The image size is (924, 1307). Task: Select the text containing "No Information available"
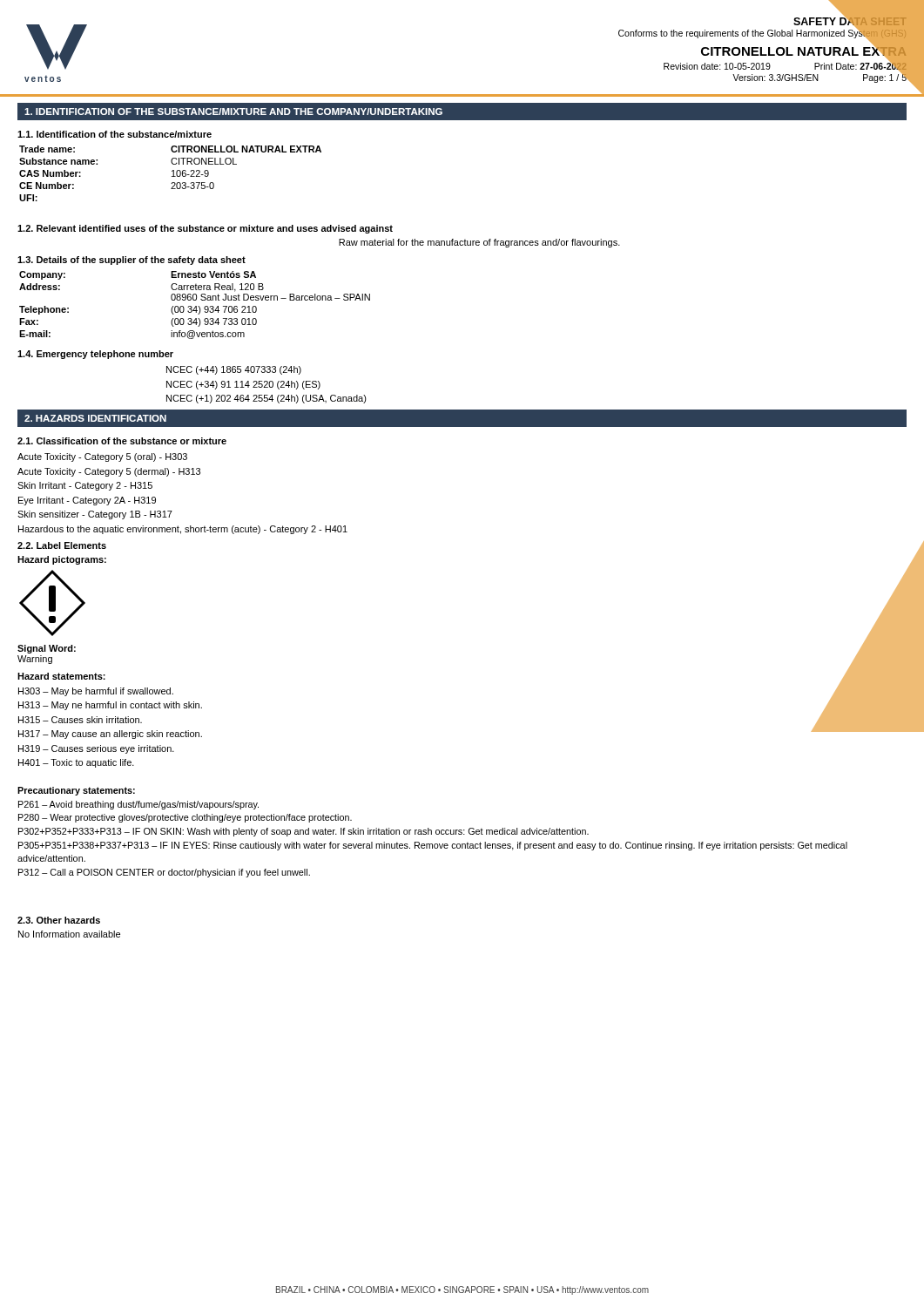[69, 934]
